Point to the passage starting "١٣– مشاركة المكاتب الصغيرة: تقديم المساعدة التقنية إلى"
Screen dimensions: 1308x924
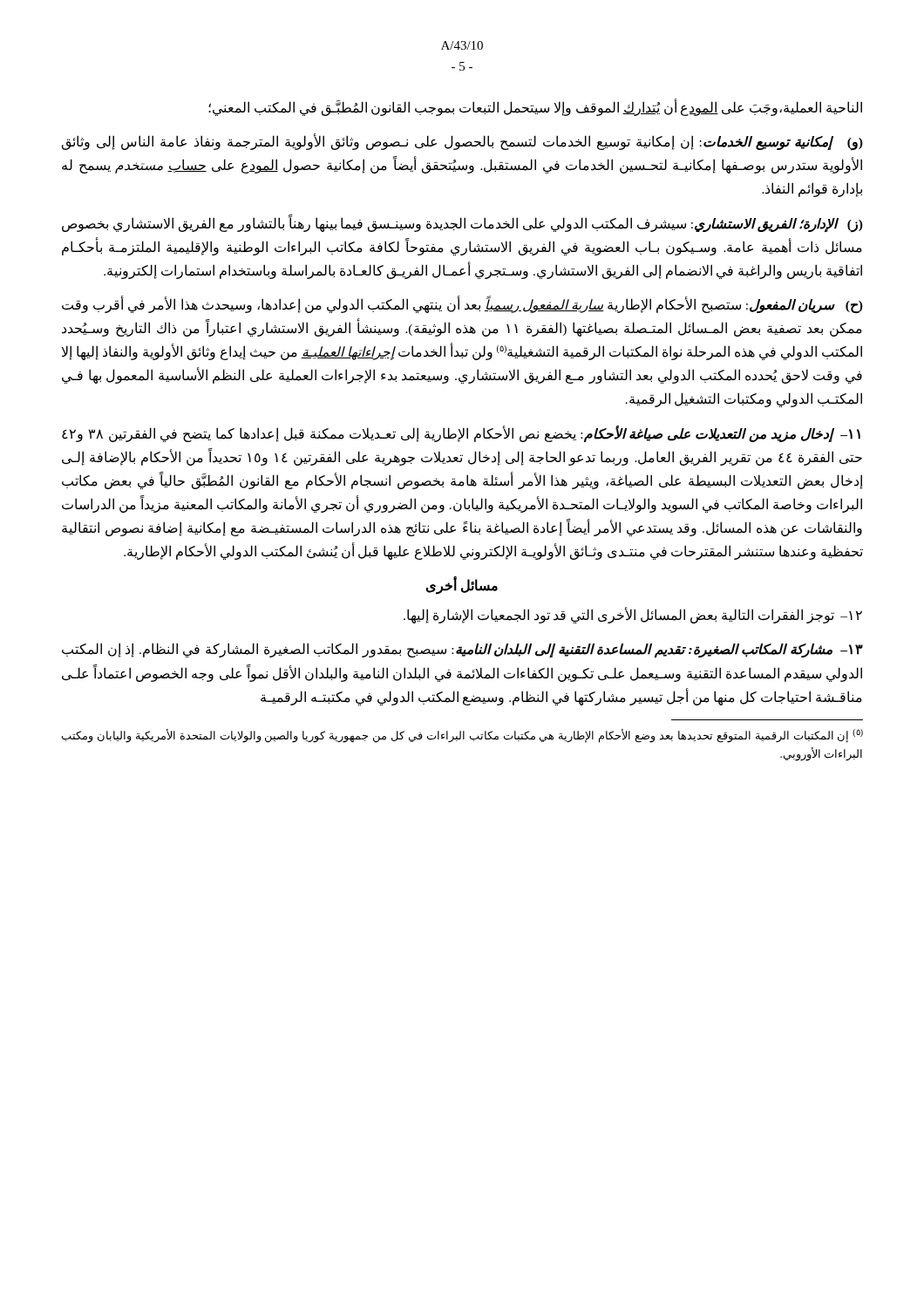462,673
